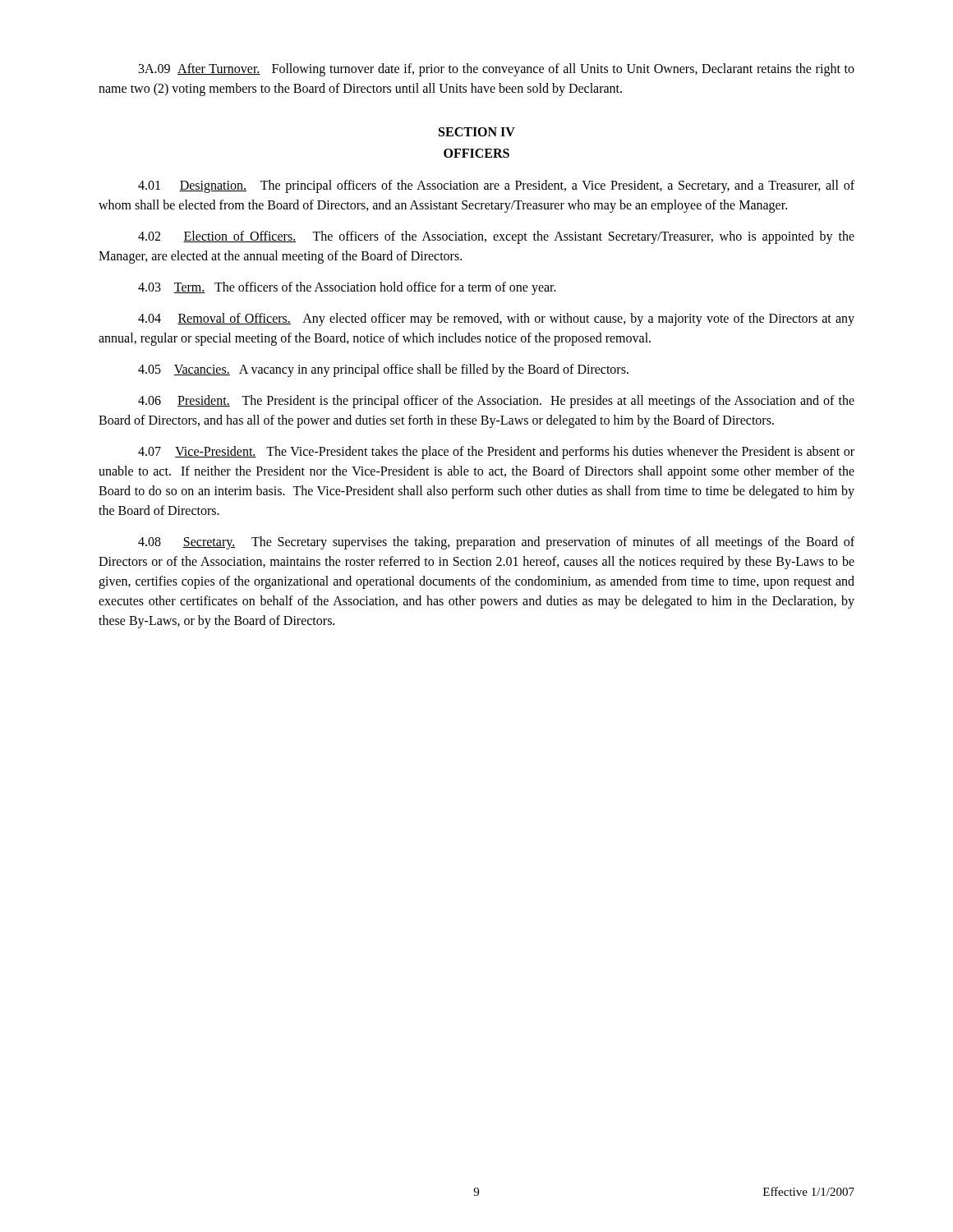
Task: Select the text block with the text "06 President. The President is the principal"
Action: (476, 411)
